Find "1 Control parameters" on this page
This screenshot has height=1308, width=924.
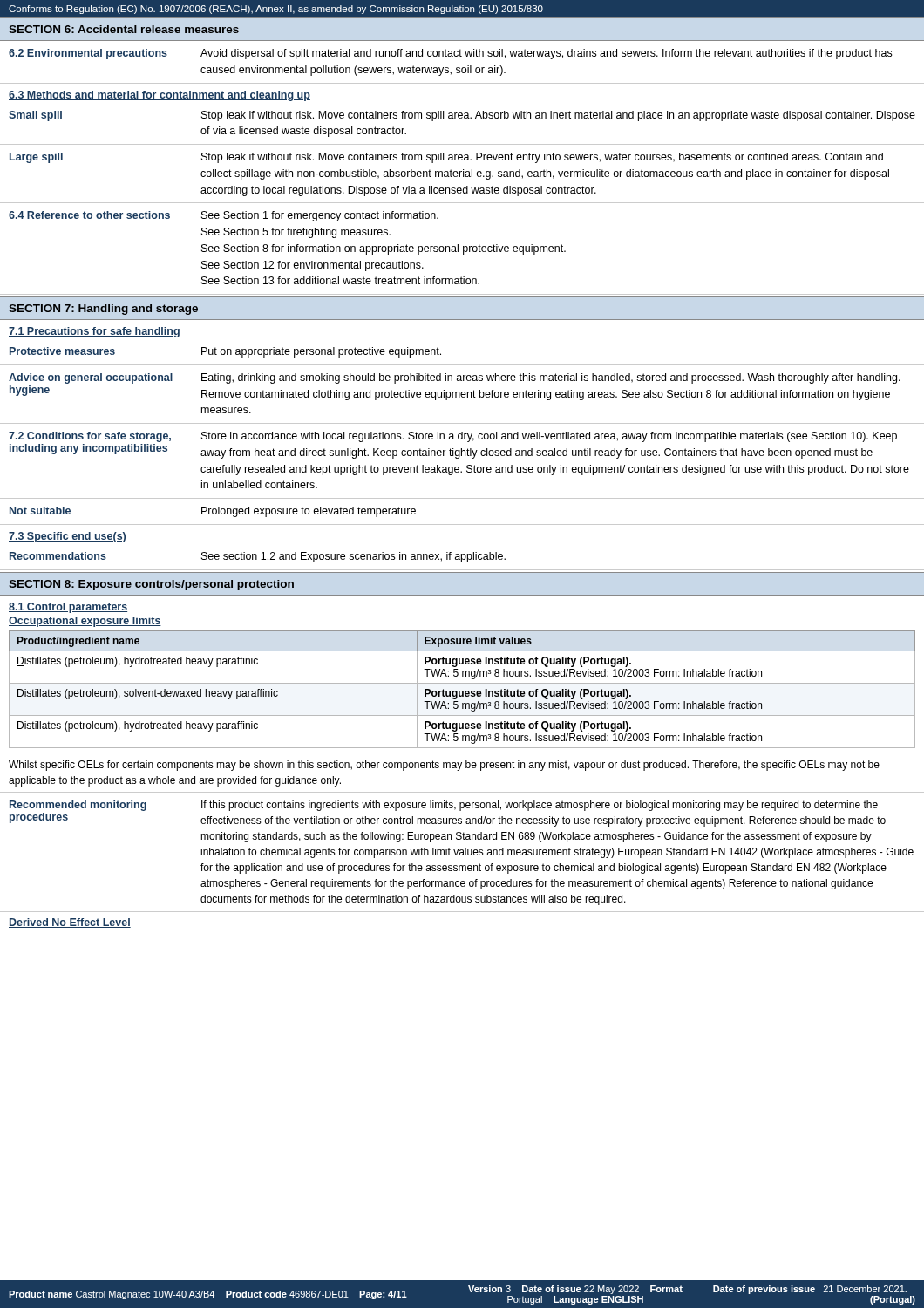click(68, 606)
